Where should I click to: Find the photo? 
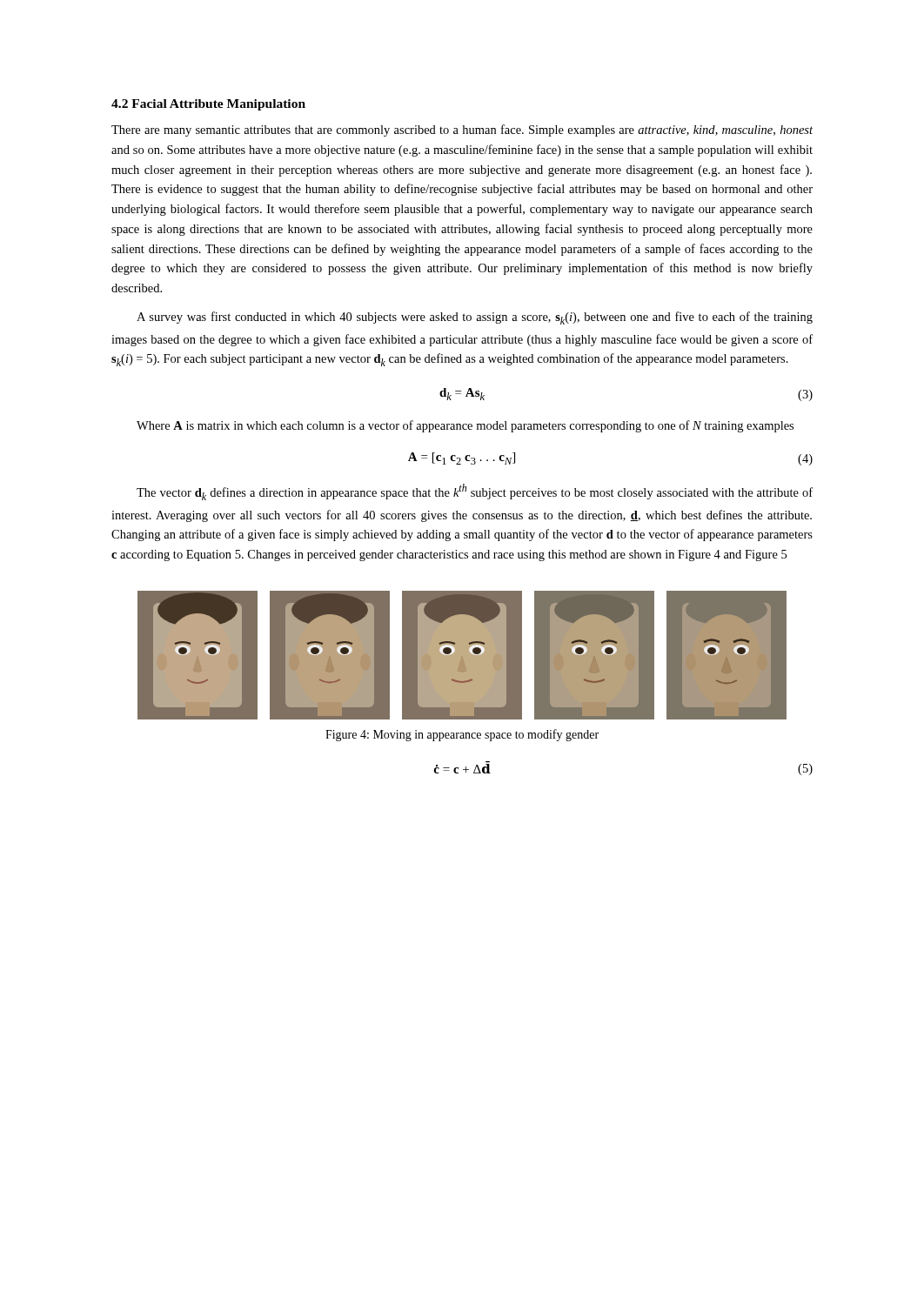tap(462, 655)
